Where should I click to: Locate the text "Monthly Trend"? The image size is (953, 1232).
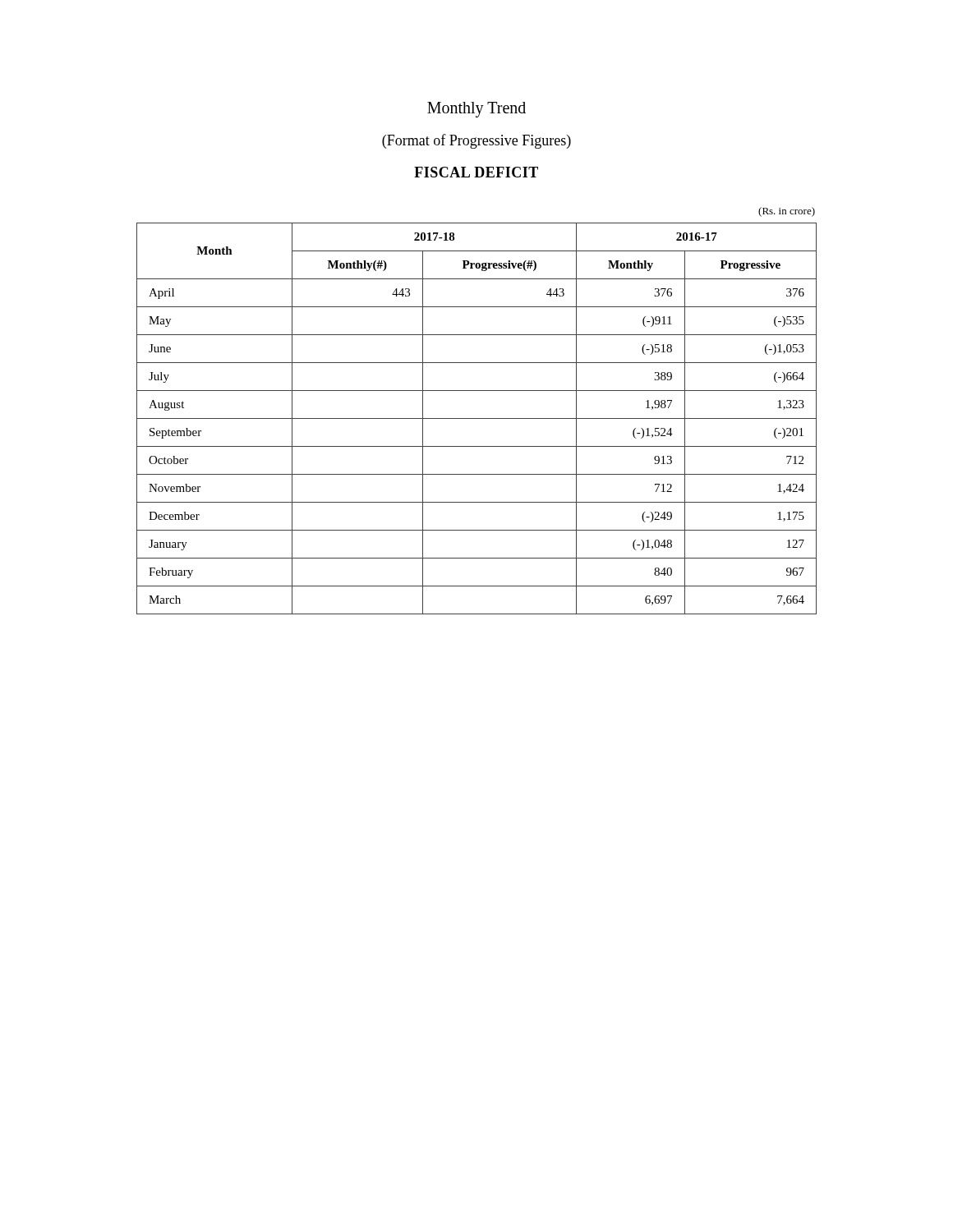476,108
